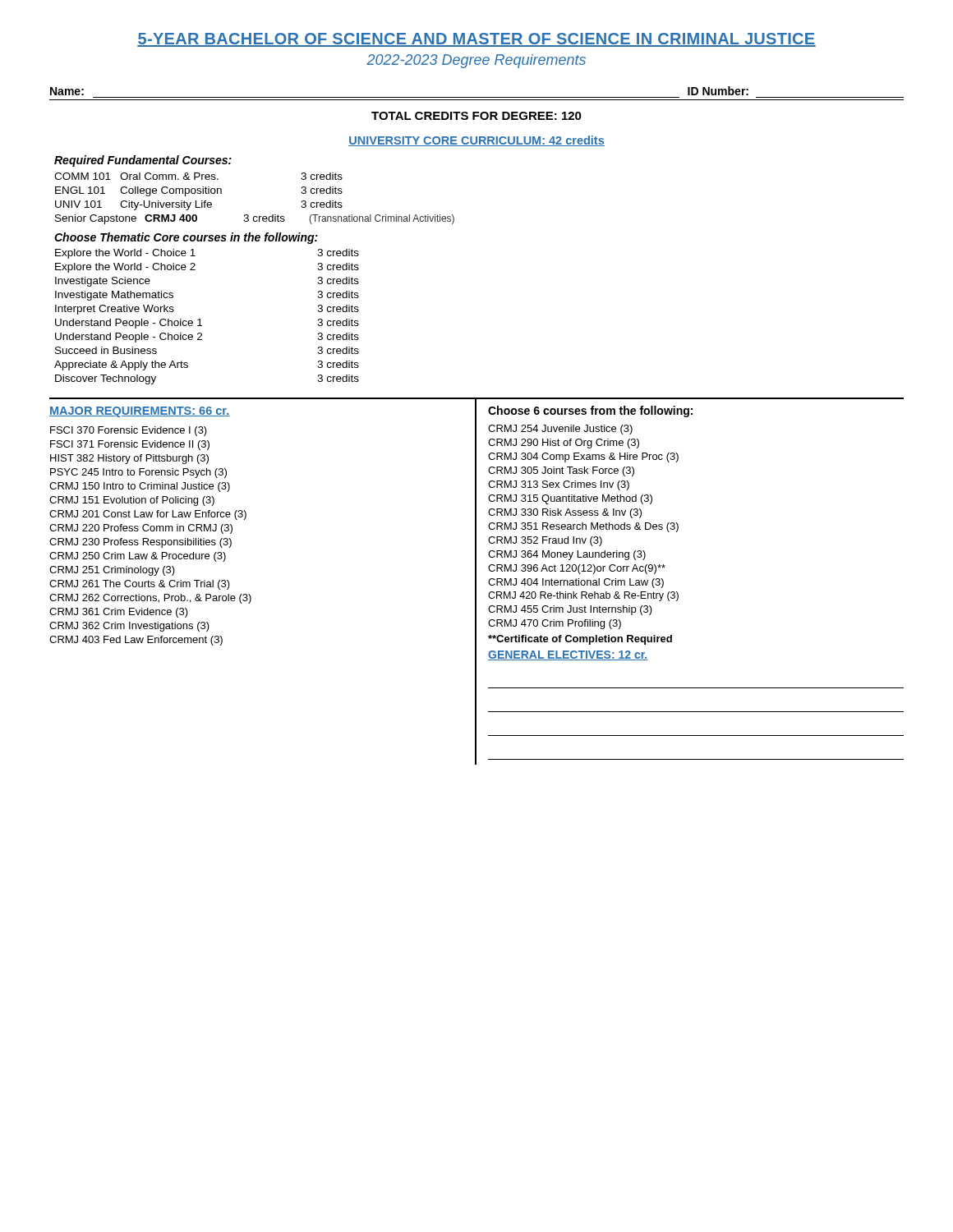Where is the passage that starts "Senior Capstone CRMJ"?
953x1232 pixels.
coord(254,218)
